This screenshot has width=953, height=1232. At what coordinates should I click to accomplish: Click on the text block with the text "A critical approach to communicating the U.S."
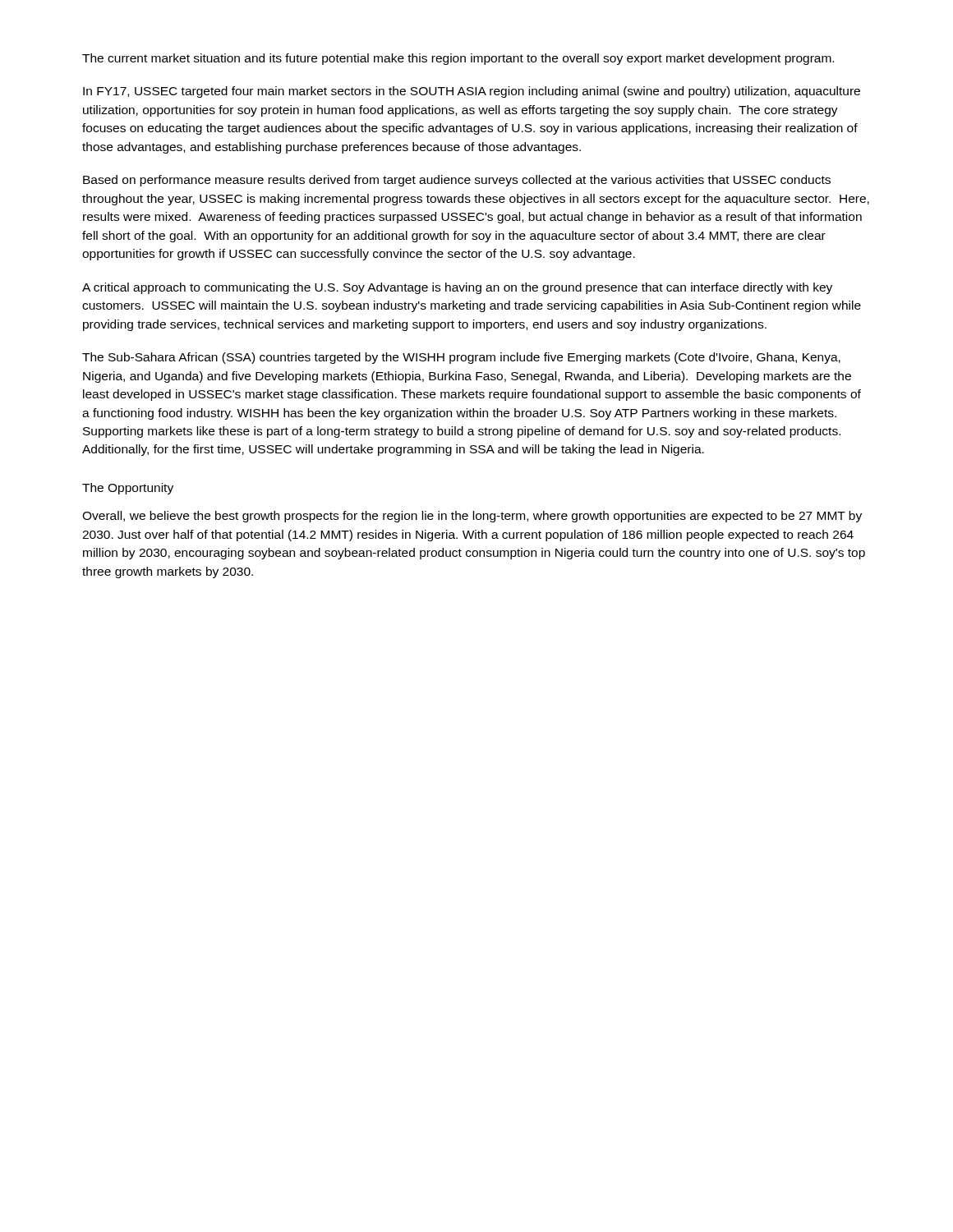click(472, 305)
